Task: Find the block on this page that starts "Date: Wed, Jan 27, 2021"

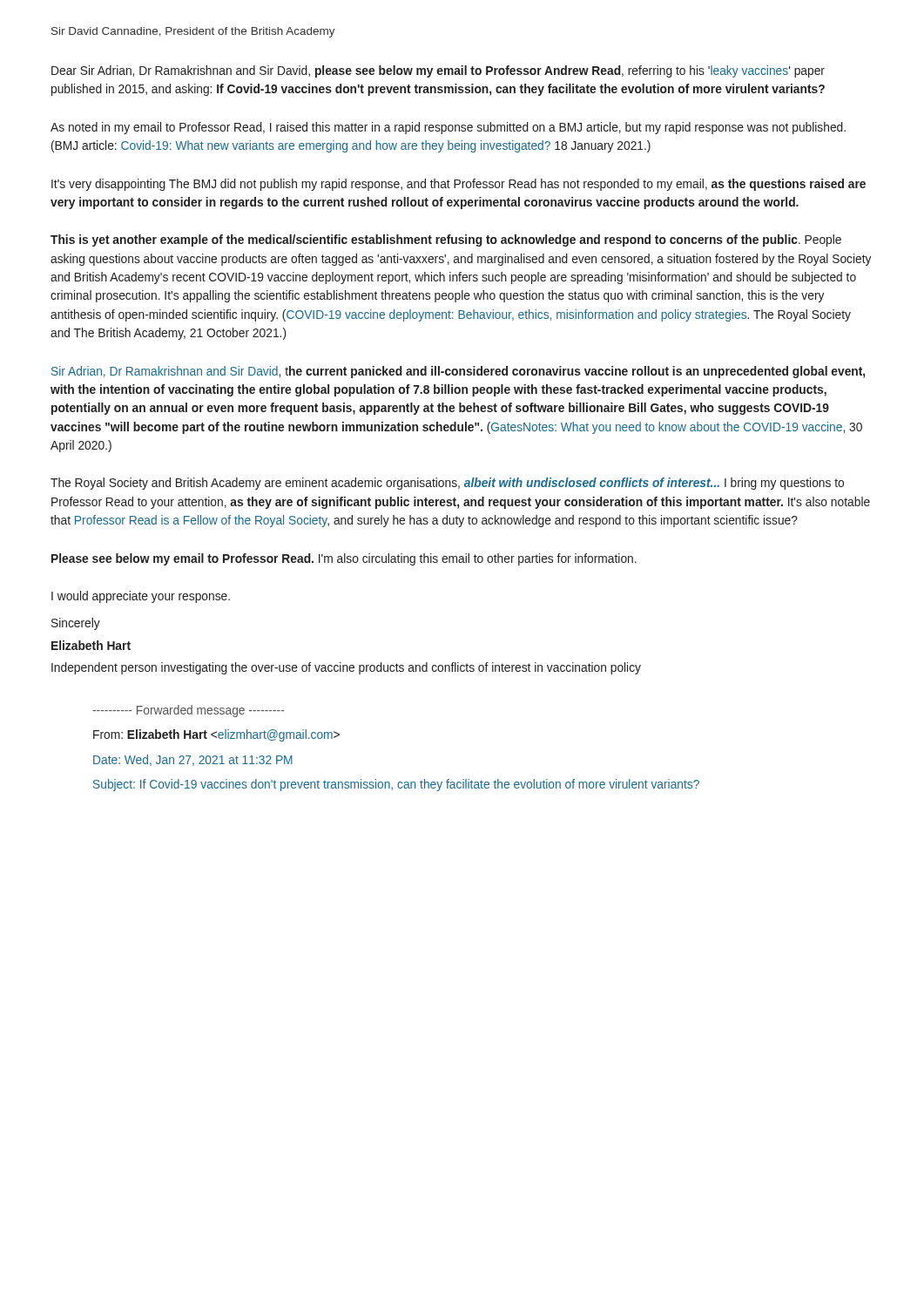Action: pyautogui.click(x=193, y=760)
